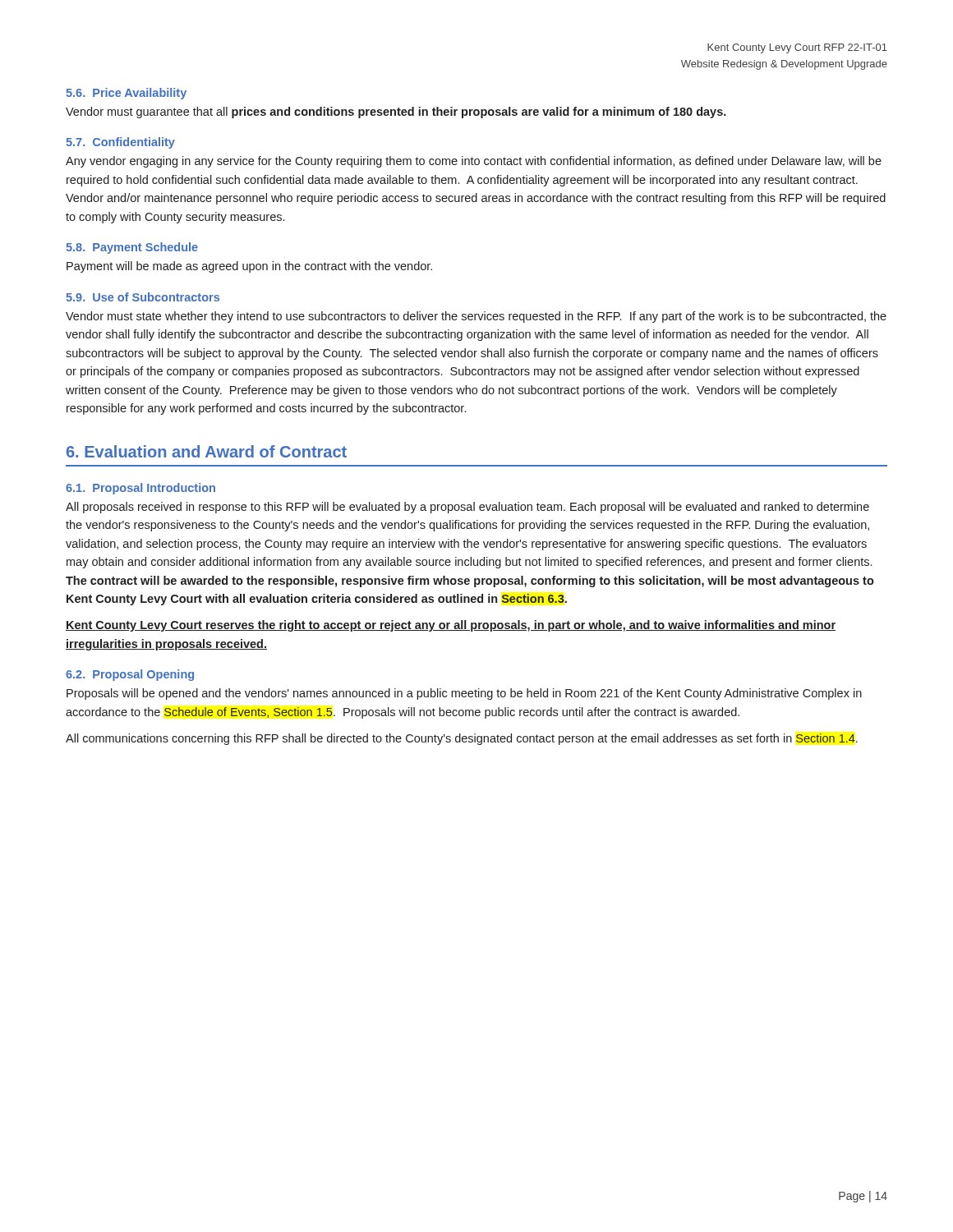953x1232 pixels.
Task: Find the block starting "5.7. Confidentiality"
Action: coord(120,142)
